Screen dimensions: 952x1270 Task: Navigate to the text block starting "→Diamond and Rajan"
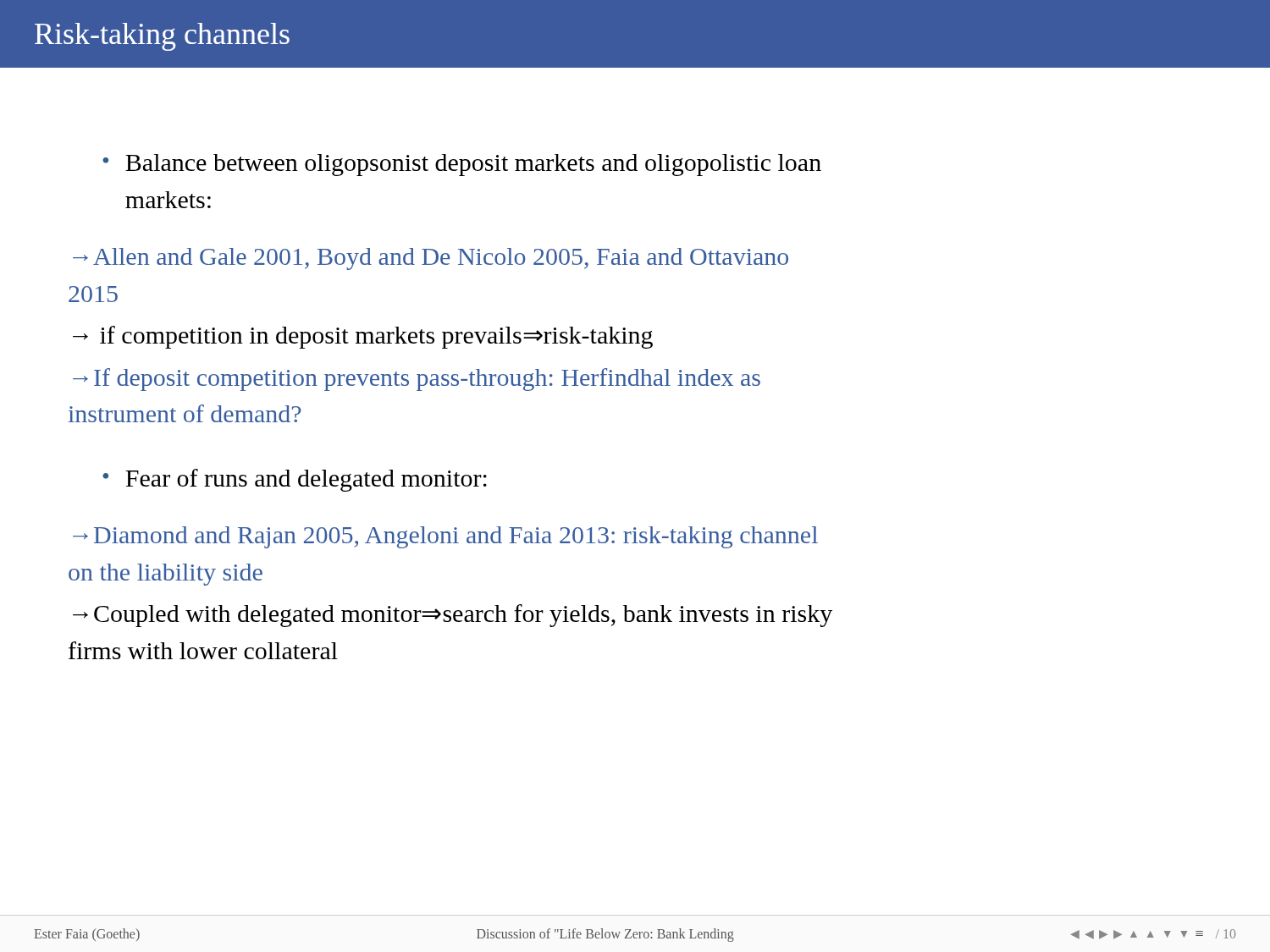click(443, 553)
